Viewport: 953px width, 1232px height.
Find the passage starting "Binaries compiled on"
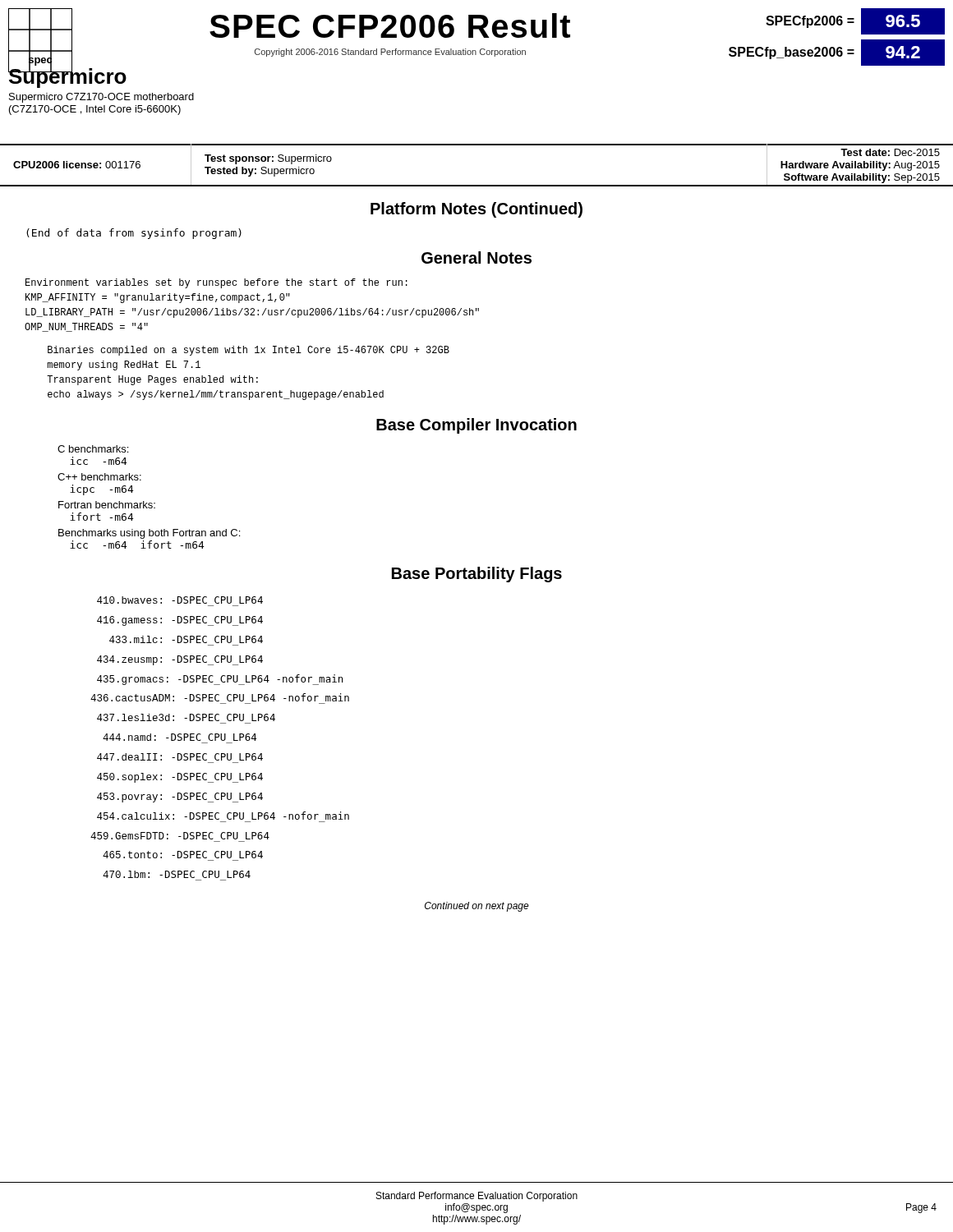[x=249, y=351]
